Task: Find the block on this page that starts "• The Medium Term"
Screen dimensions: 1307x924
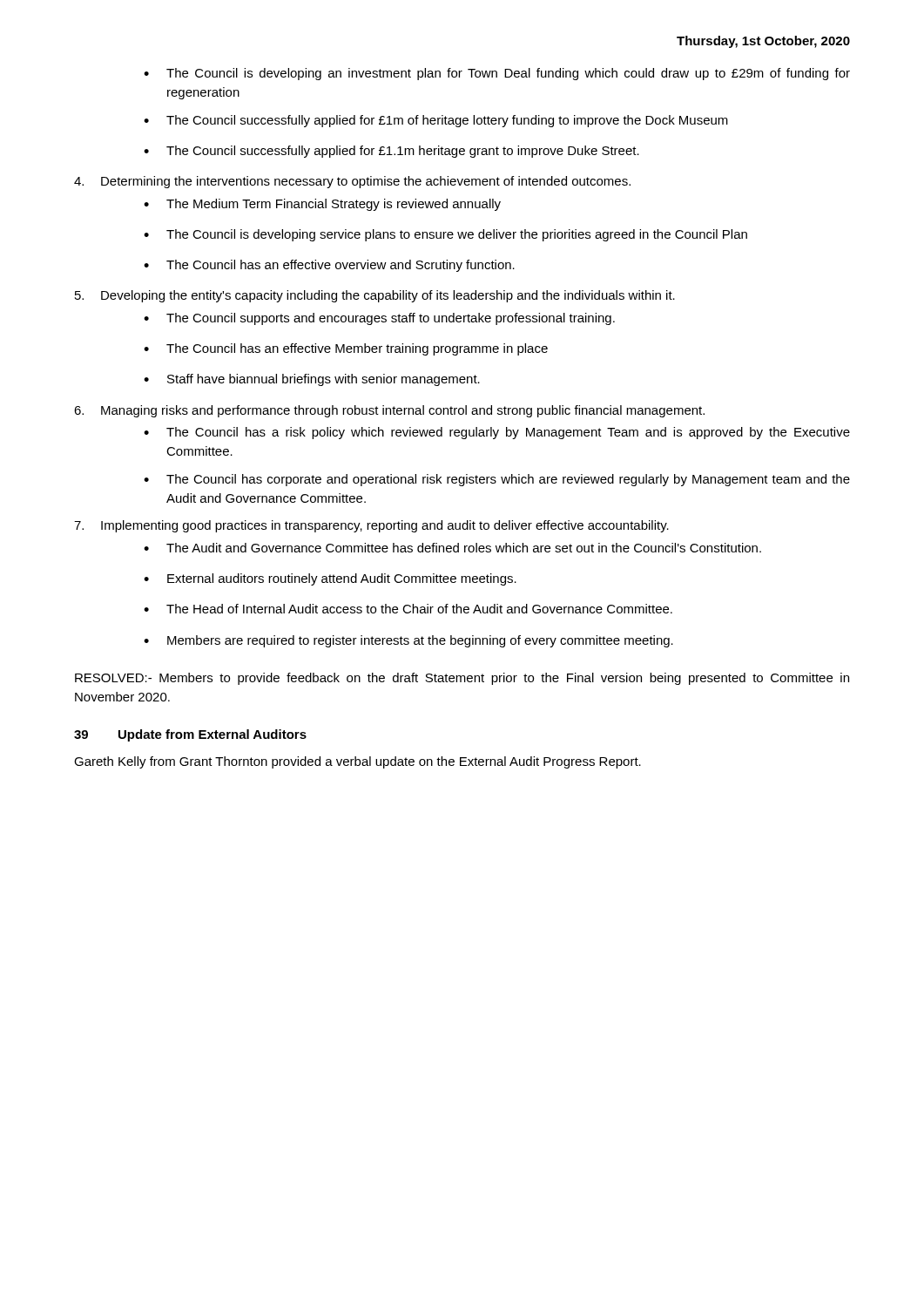Action: (497, 205)
